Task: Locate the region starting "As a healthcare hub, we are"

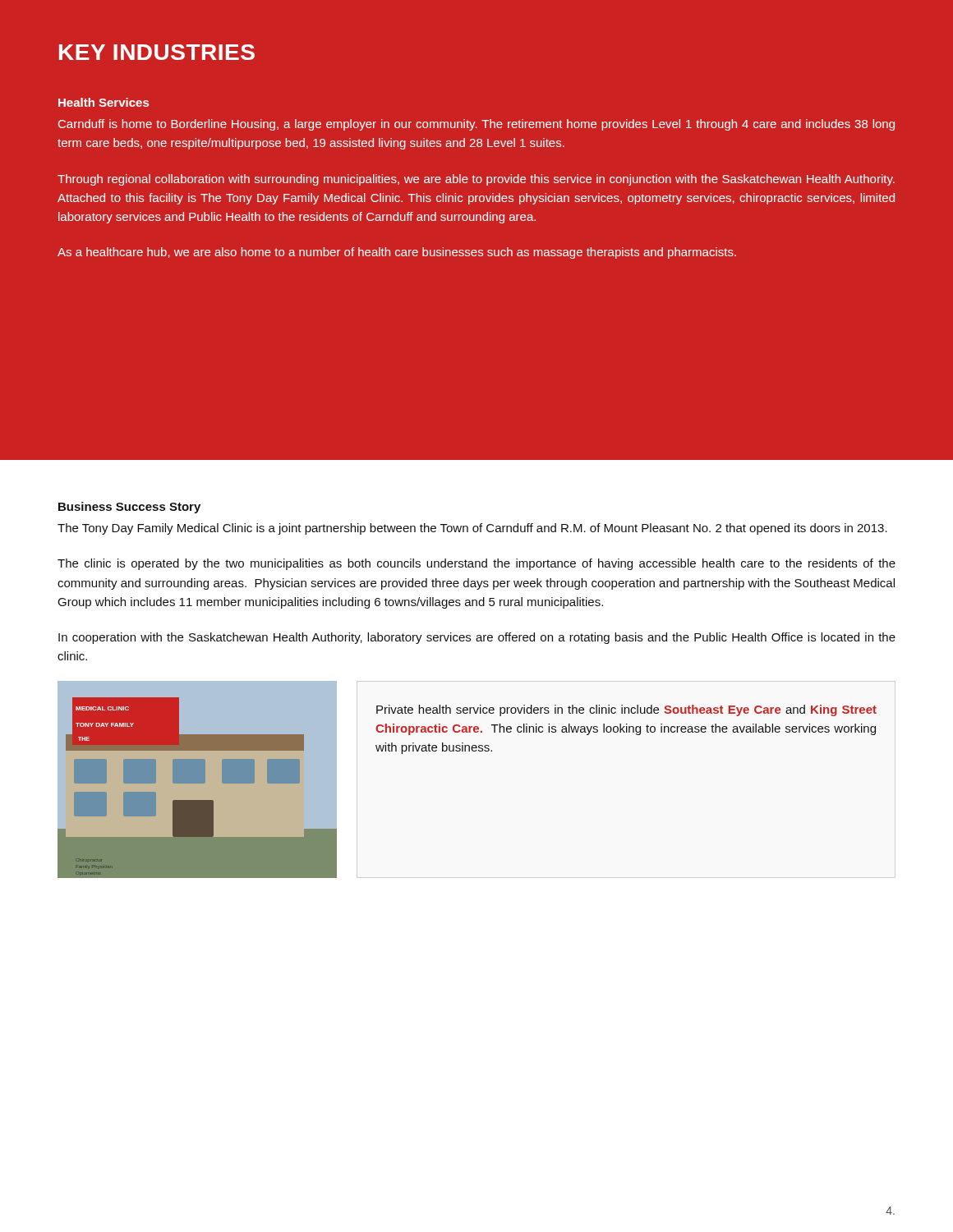Action: click(476, 252)
